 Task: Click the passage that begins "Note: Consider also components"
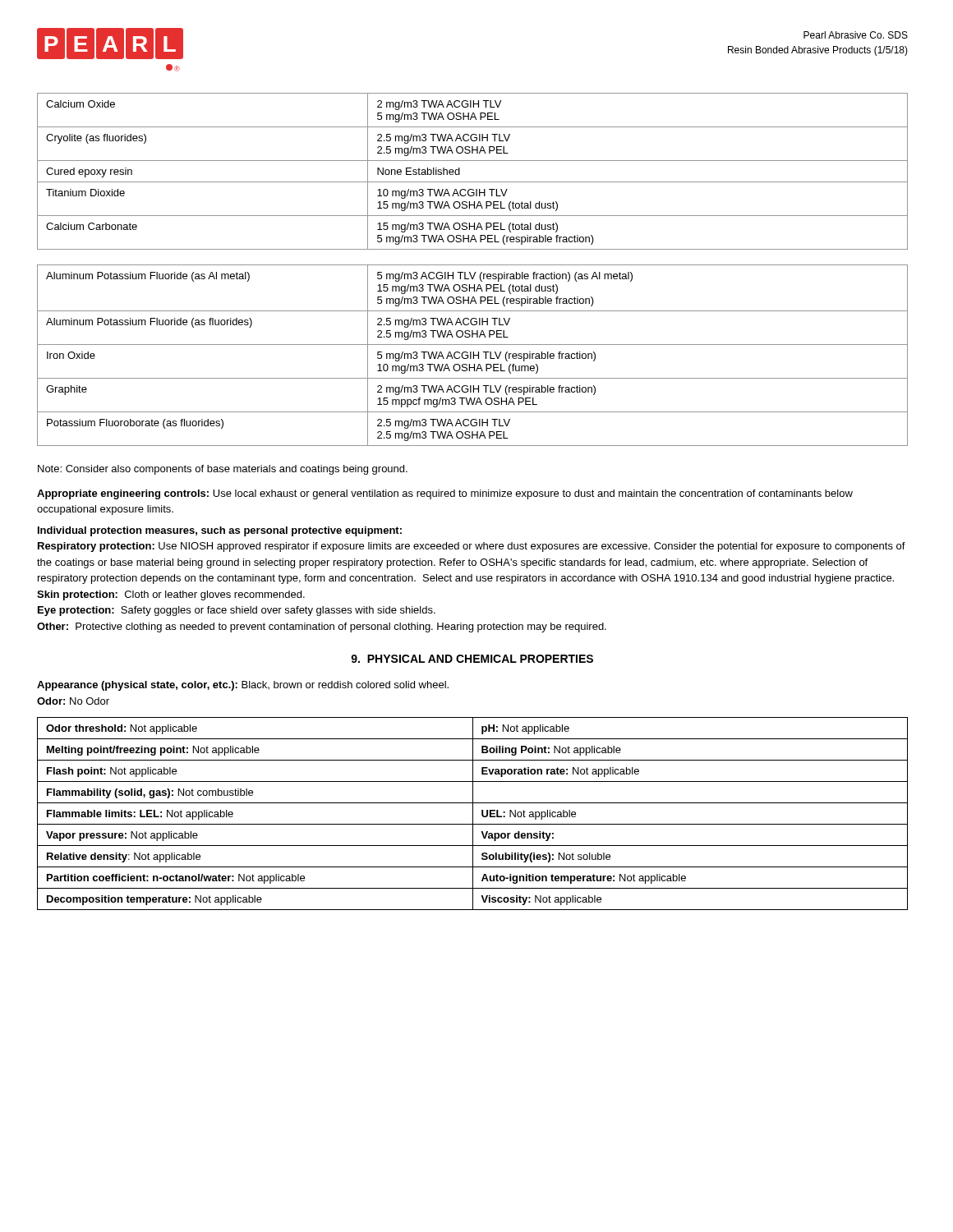pos(223,469)
